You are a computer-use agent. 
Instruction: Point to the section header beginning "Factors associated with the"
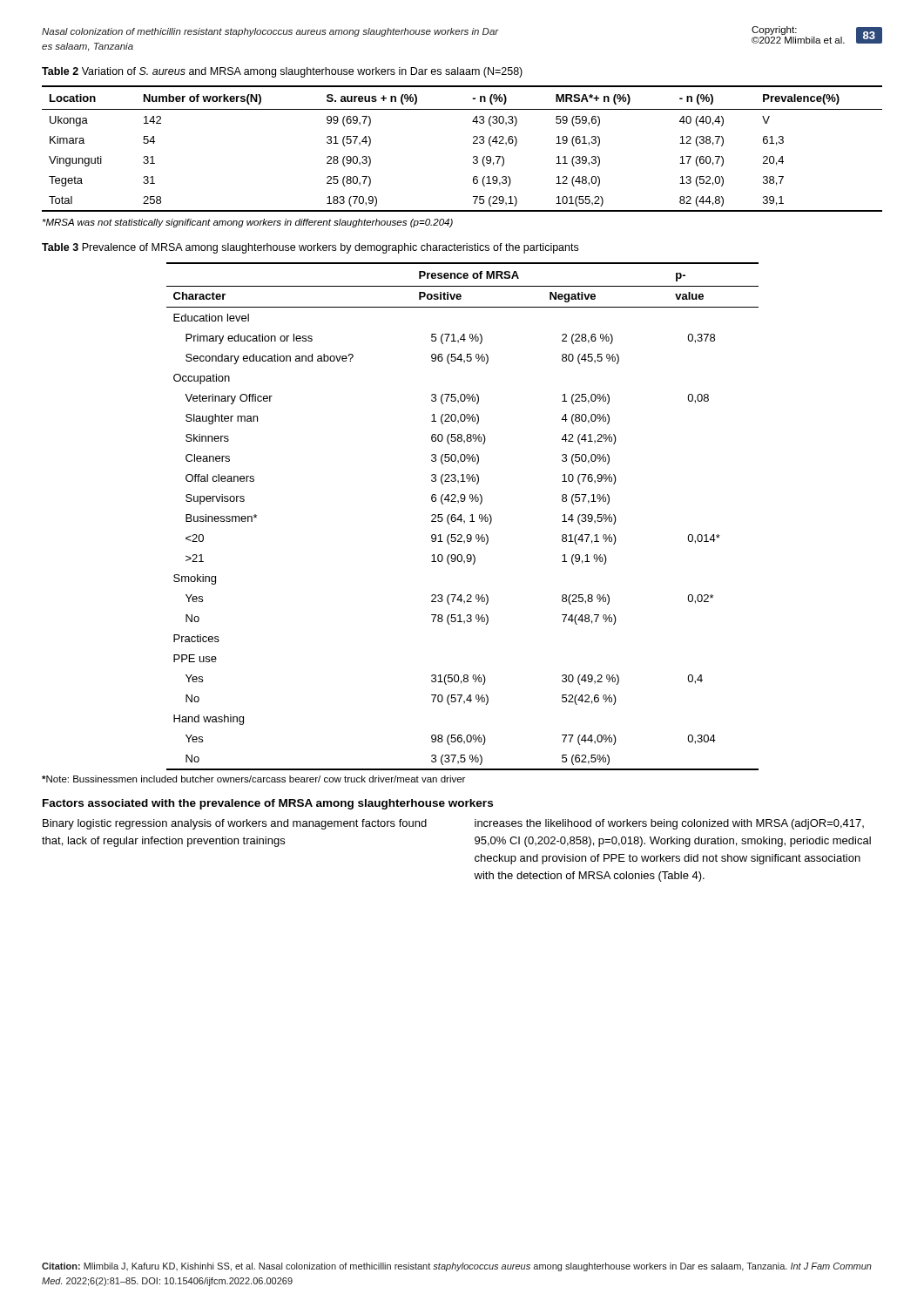[x=268, y=803]
